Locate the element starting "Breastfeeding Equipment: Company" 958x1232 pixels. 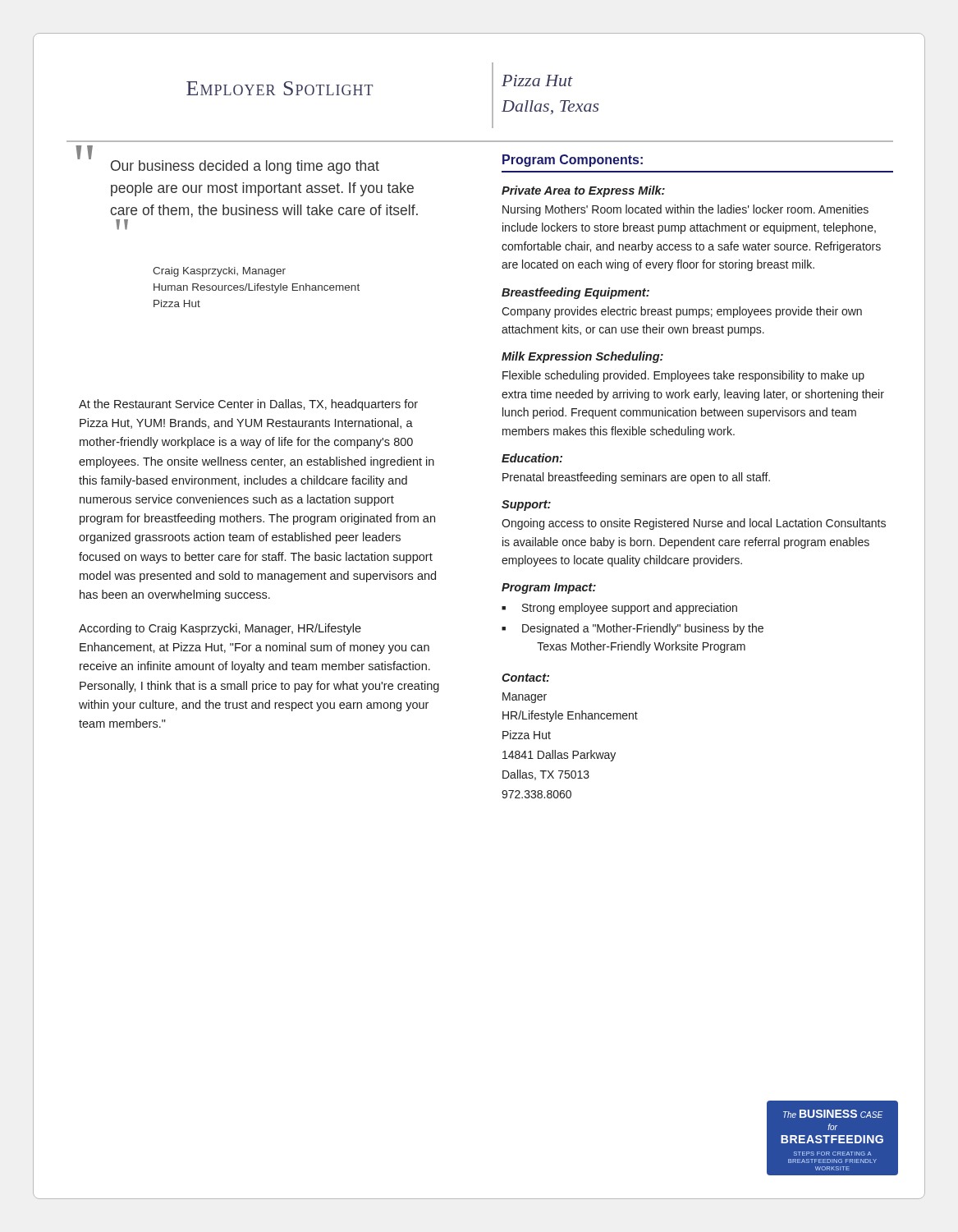(x=697, y=312)
